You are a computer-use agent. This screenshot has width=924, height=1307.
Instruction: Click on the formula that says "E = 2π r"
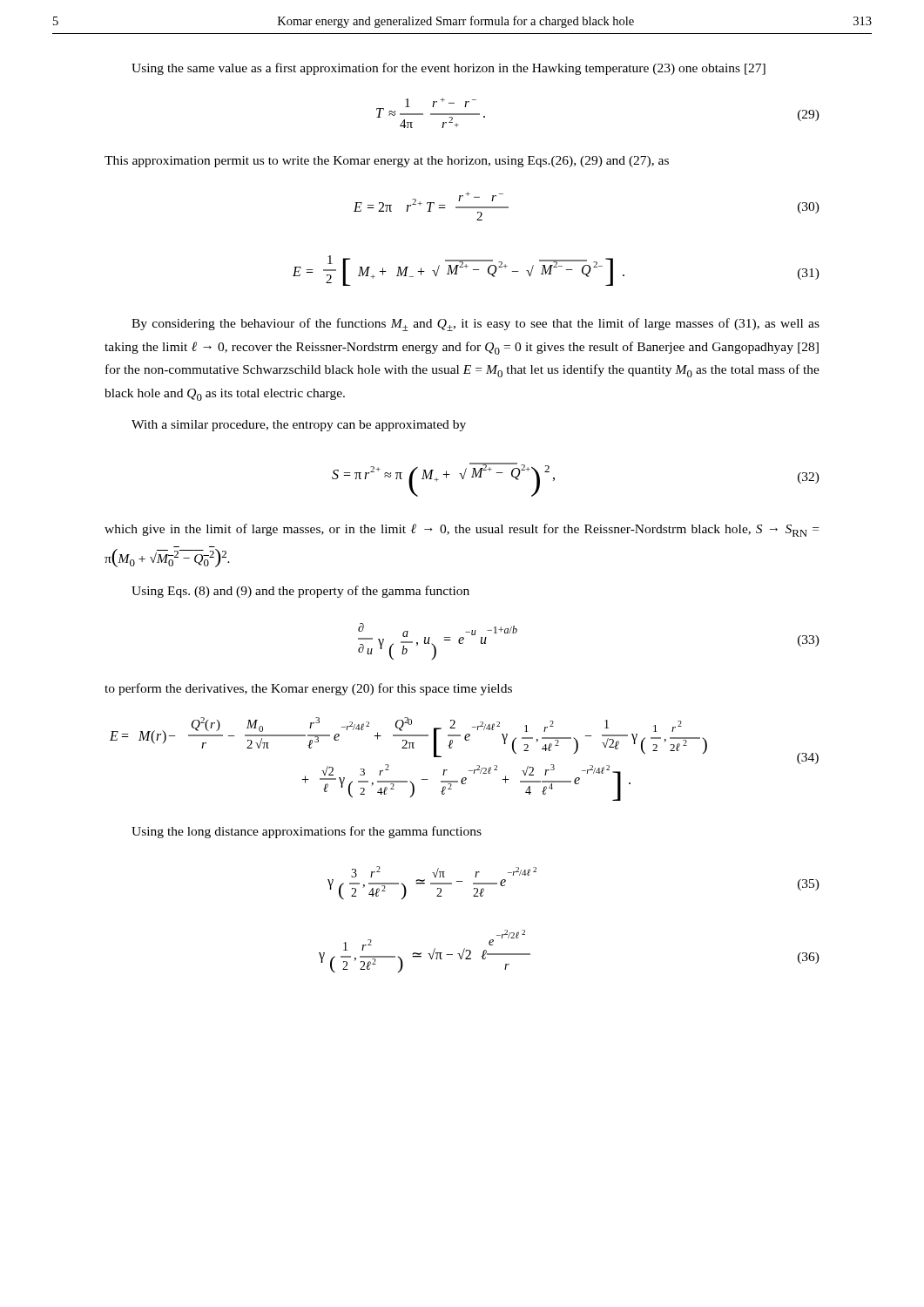pos(482,207)
